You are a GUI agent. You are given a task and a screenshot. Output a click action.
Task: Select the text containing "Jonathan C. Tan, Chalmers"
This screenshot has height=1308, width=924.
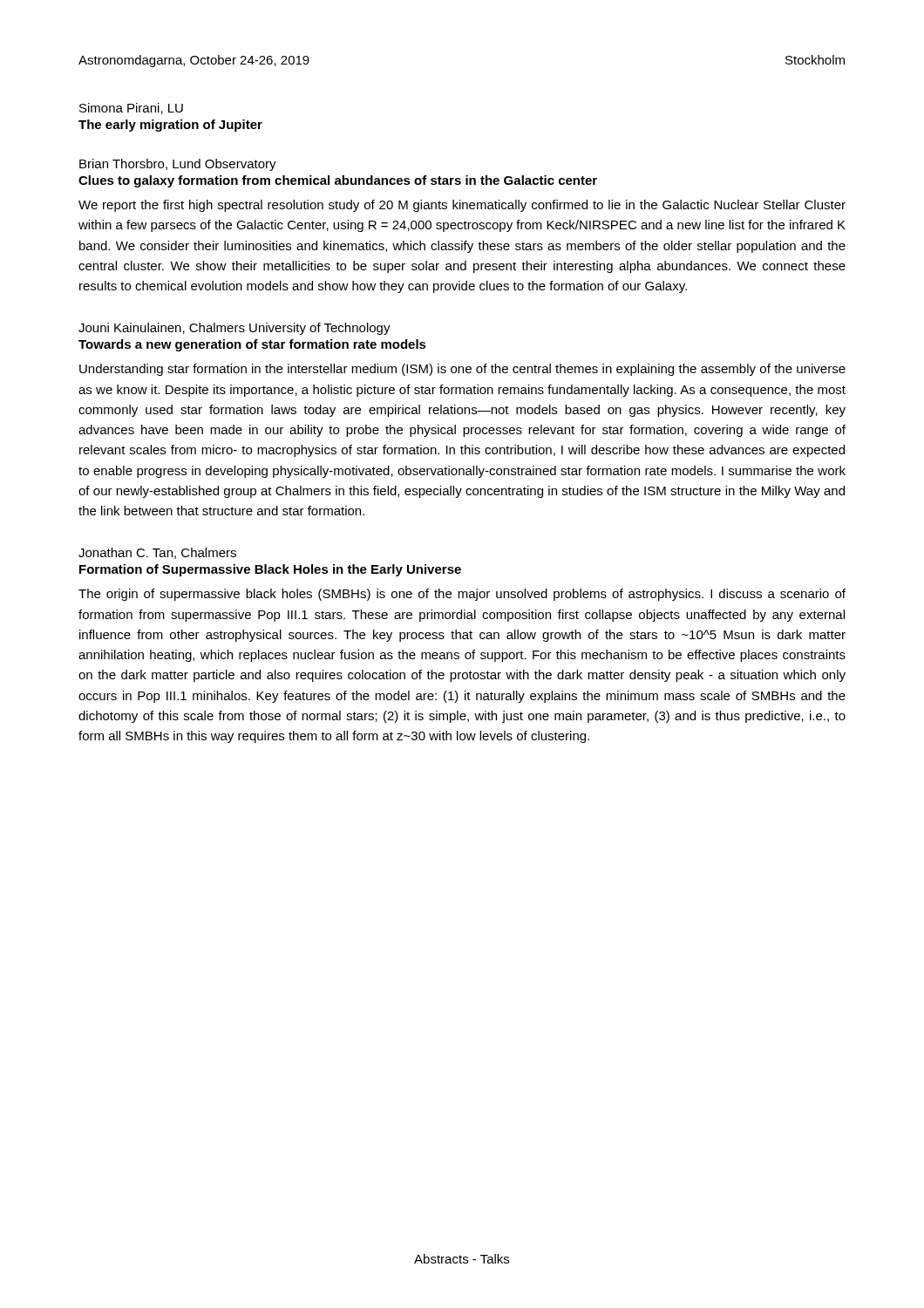click(158, 553)
